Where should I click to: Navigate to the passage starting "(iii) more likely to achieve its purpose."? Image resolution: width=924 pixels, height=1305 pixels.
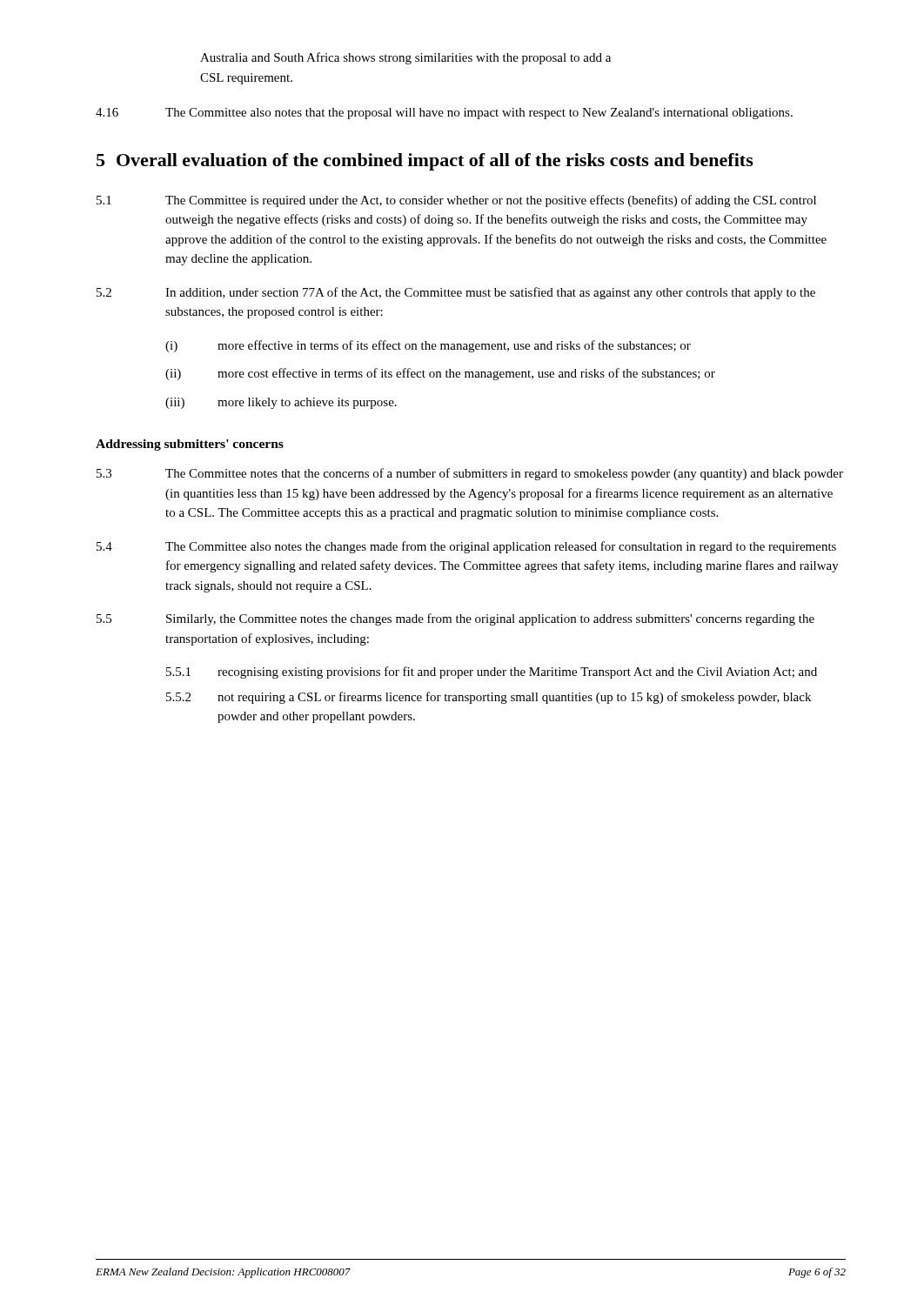tap(281, 403)
